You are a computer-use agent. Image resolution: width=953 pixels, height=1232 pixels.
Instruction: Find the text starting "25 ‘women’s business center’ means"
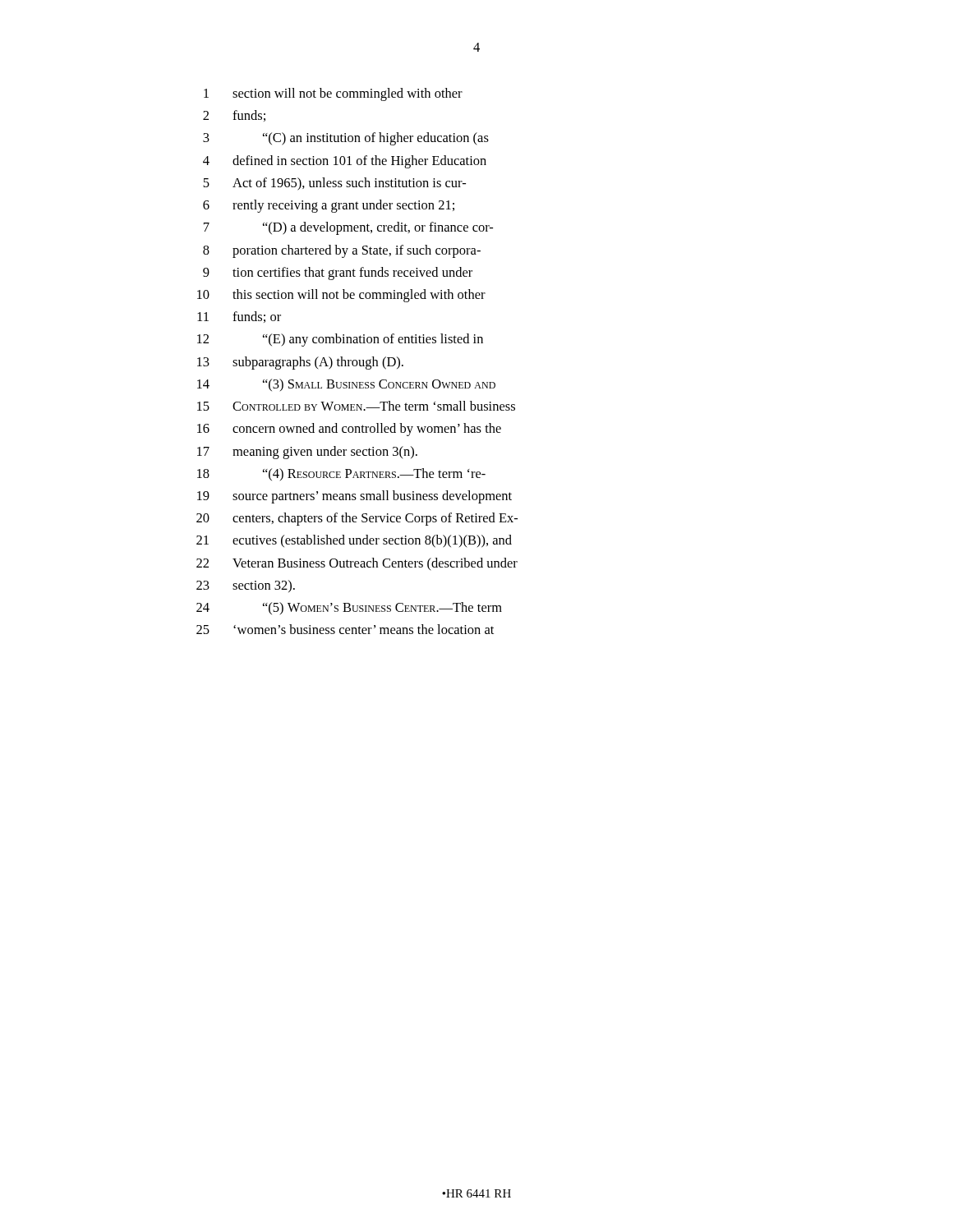(345, 629)
